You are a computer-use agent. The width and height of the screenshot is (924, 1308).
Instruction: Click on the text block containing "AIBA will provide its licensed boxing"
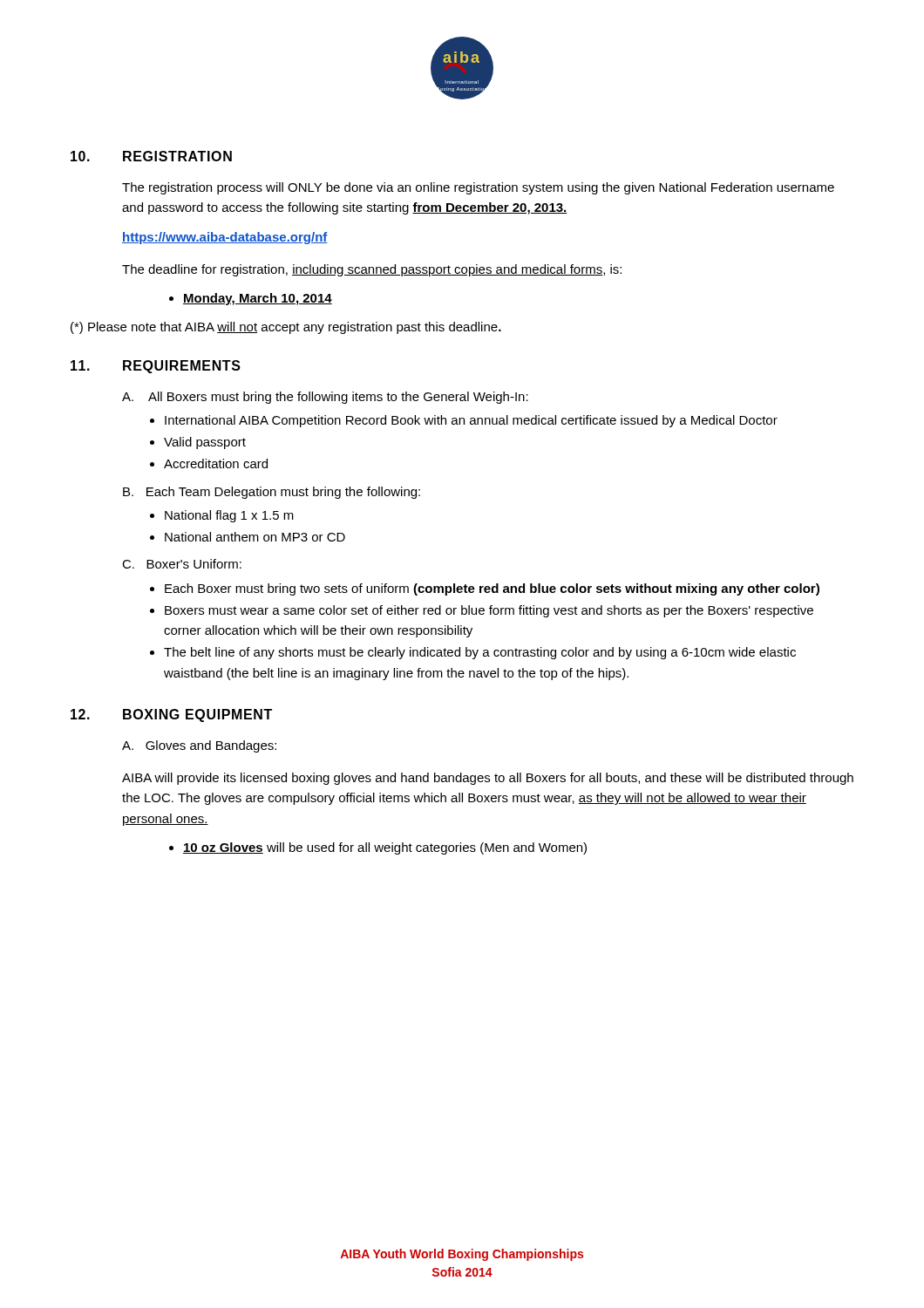coord(488,798)
